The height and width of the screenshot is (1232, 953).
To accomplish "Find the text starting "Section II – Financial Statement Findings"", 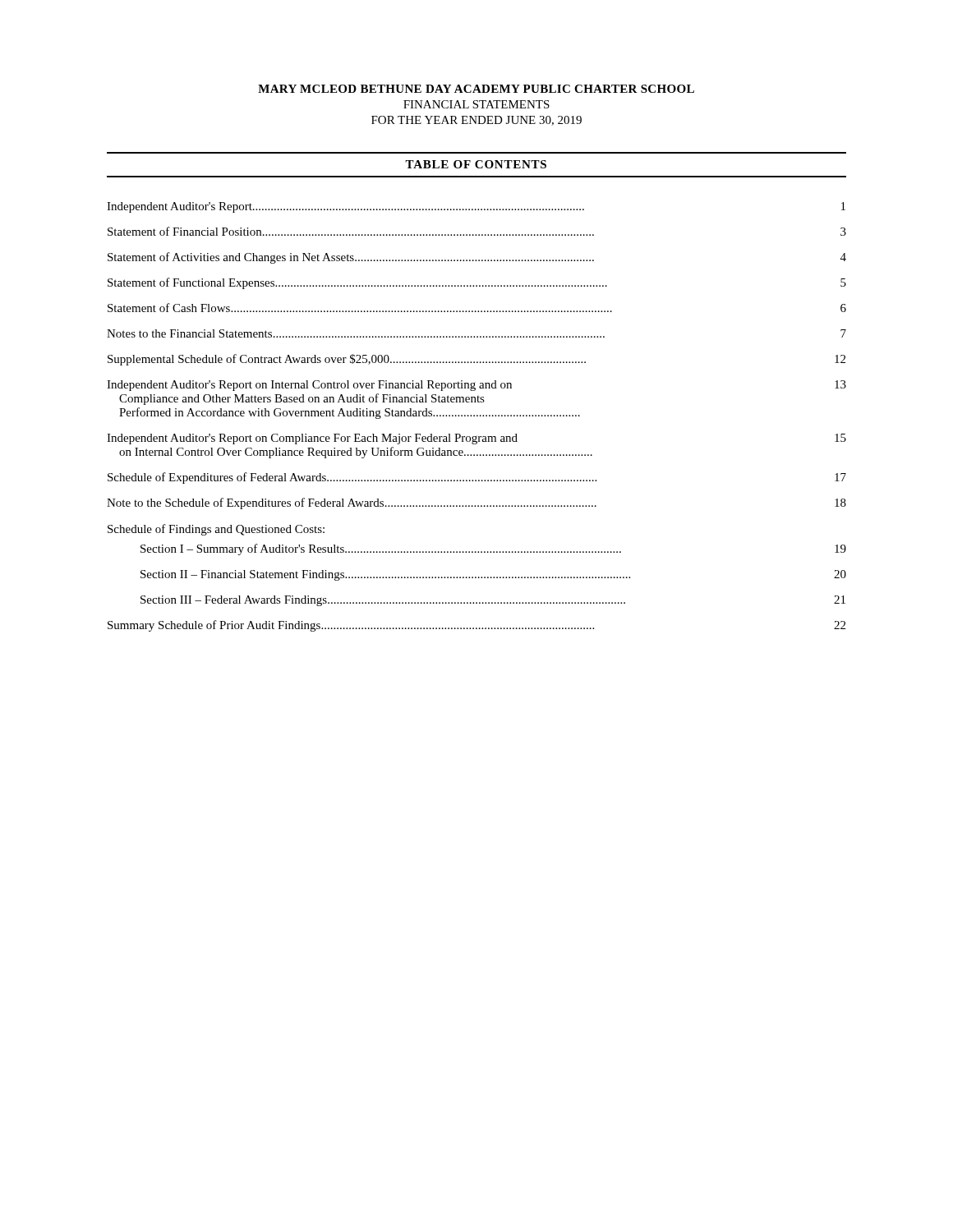I will pyautogui.click(x=476, y=575).
